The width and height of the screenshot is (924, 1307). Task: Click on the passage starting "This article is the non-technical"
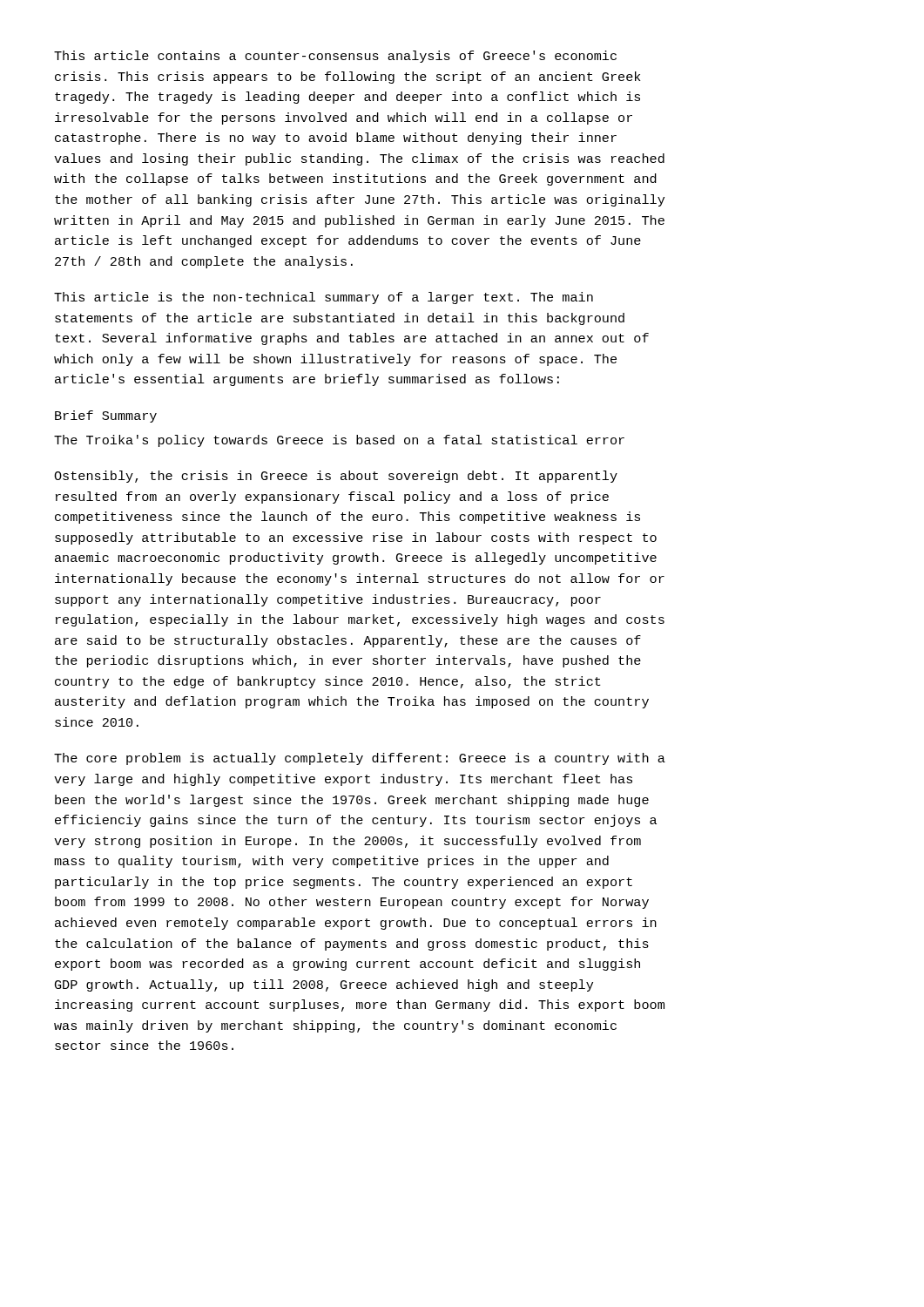point(352,339)
